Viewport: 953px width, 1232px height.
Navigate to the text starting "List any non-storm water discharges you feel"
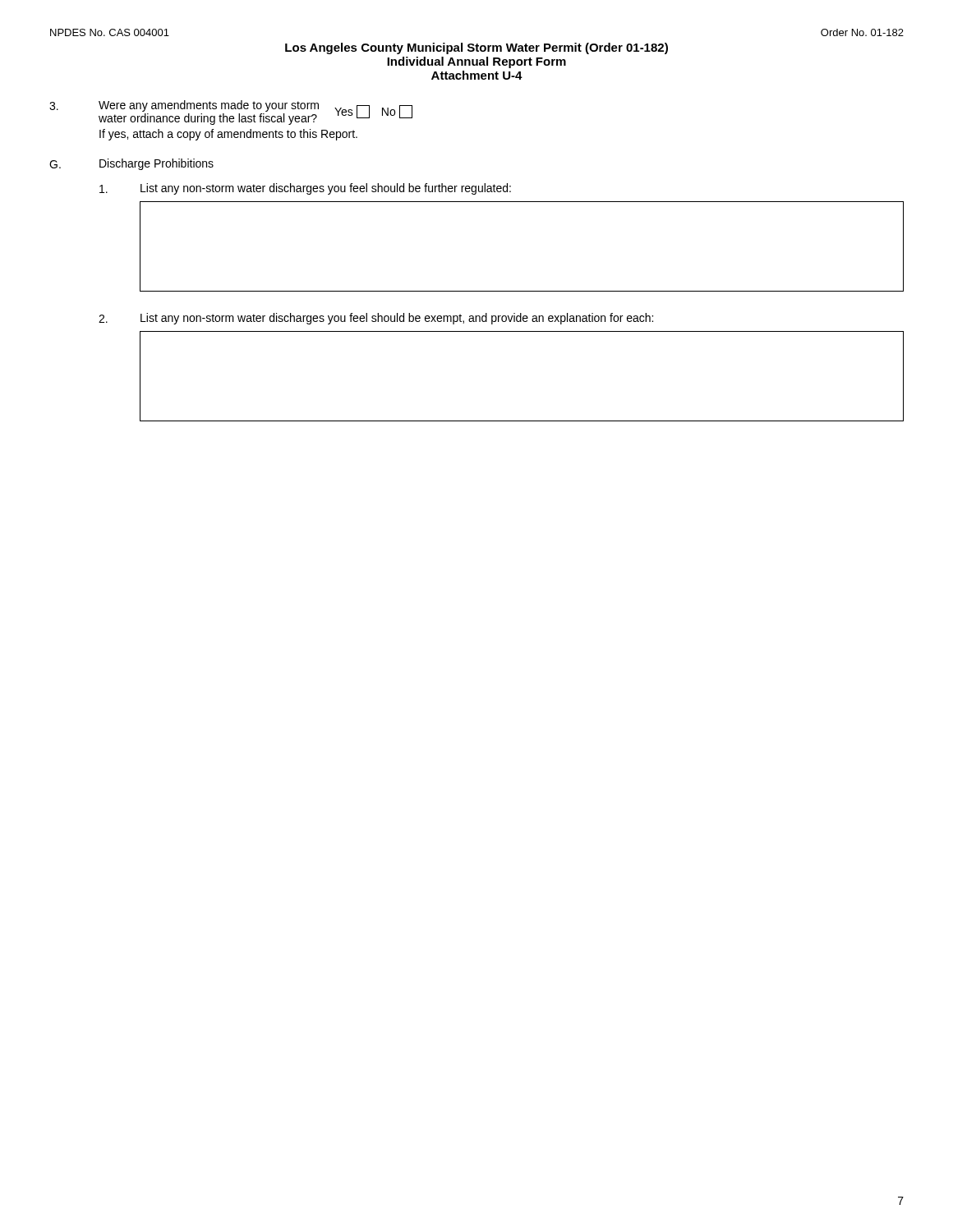[305, 189]
